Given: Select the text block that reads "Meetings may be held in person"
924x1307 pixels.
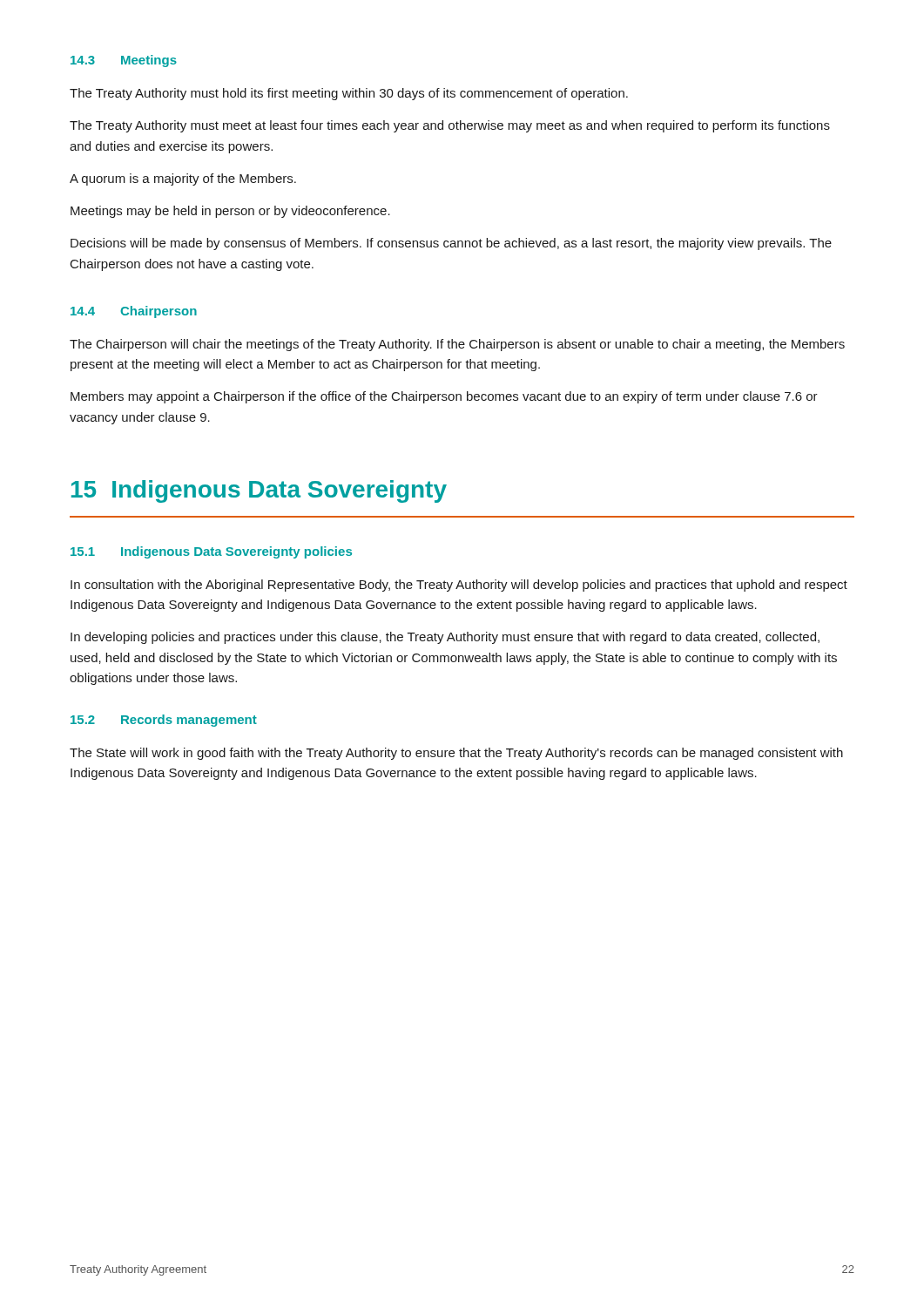Looking at the screenshot, I should (230, 210).
